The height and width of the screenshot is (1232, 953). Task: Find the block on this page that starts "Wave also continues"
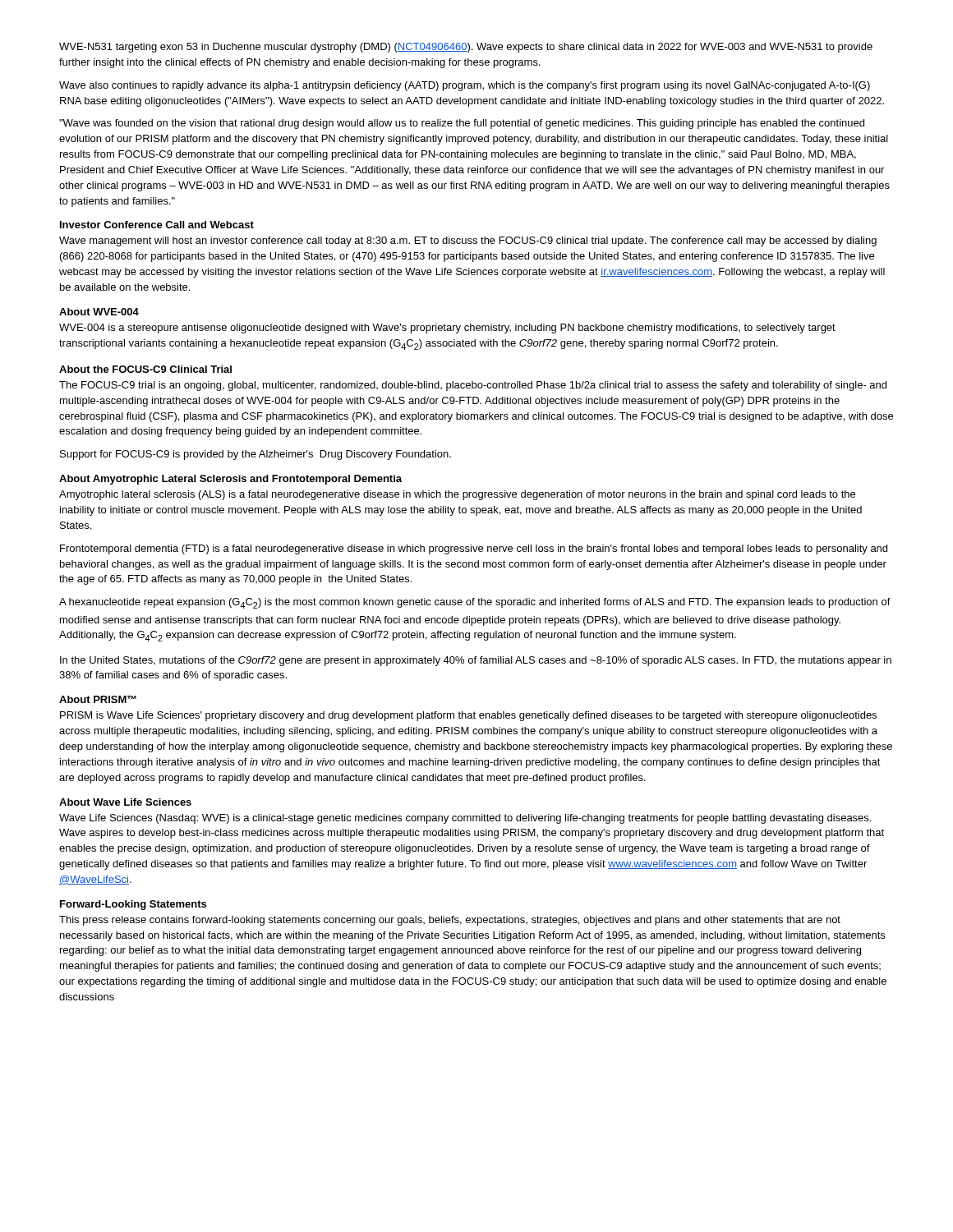[x=472, y=93]
